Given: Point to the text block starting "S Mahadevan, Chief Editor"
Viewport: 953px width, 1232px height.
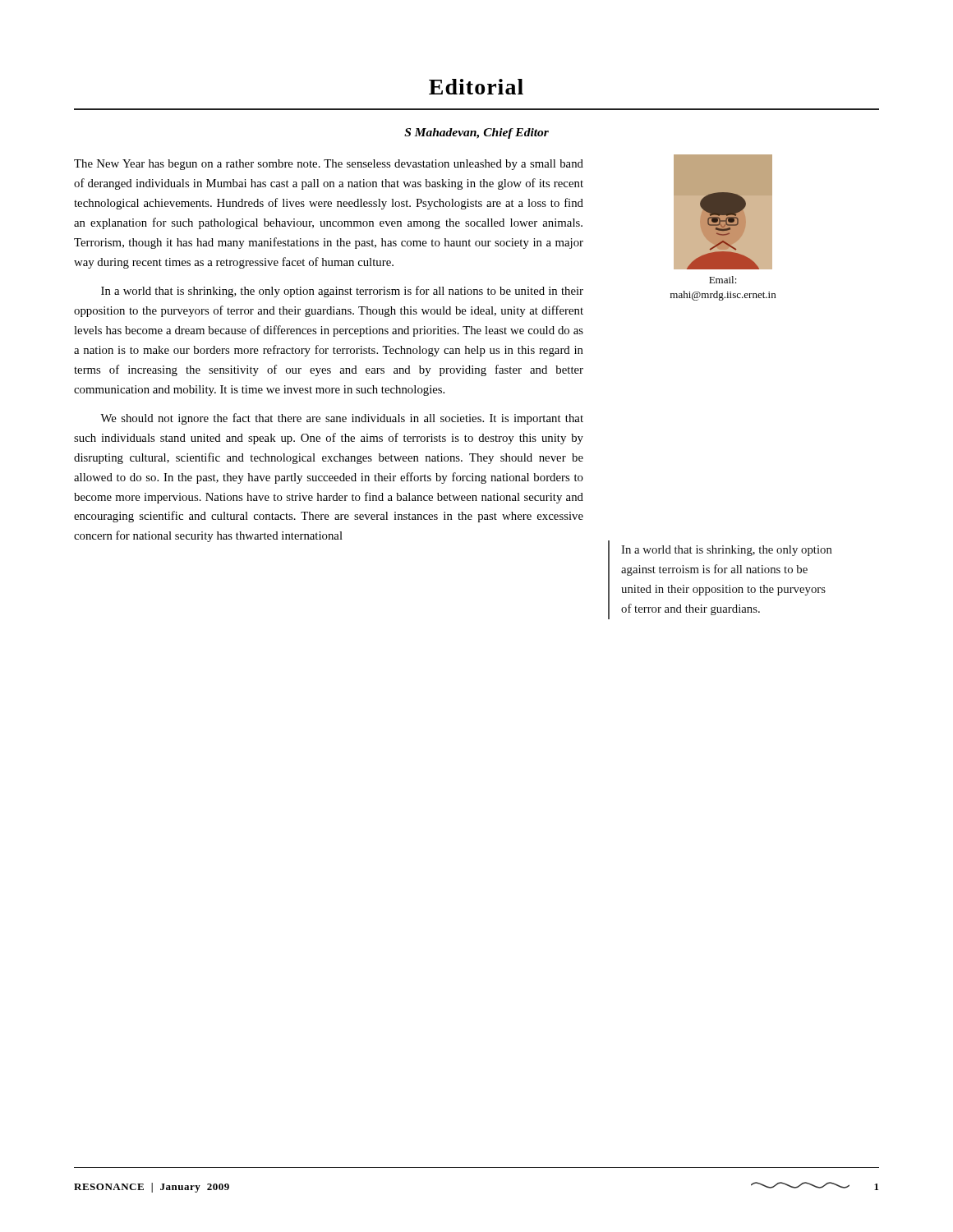Looking at the screenshot, I should 476,132.
